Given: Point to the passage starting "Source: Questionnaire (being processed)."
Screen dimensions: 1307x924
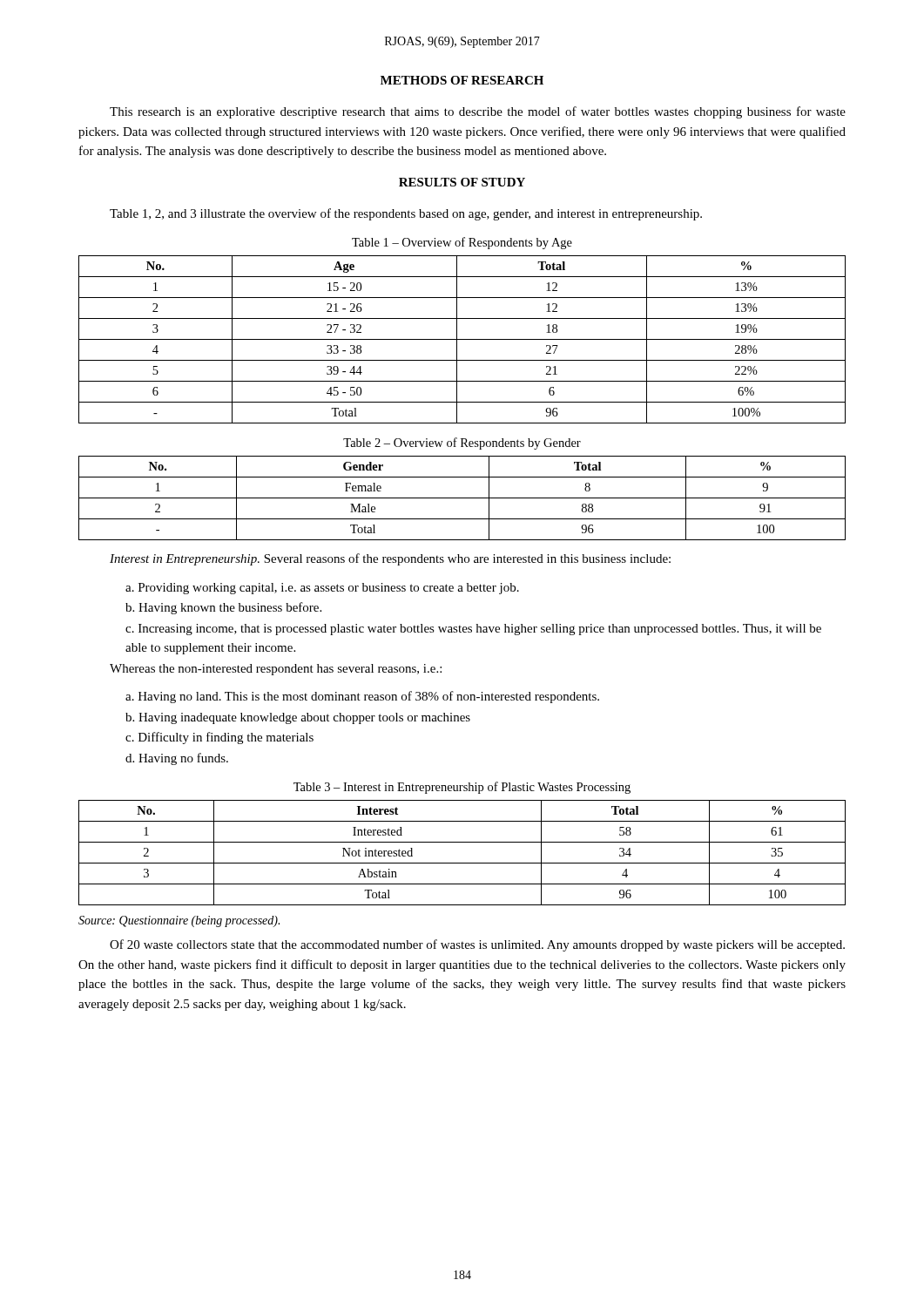Looking at the screenshot, I should [x=180, y=921].
